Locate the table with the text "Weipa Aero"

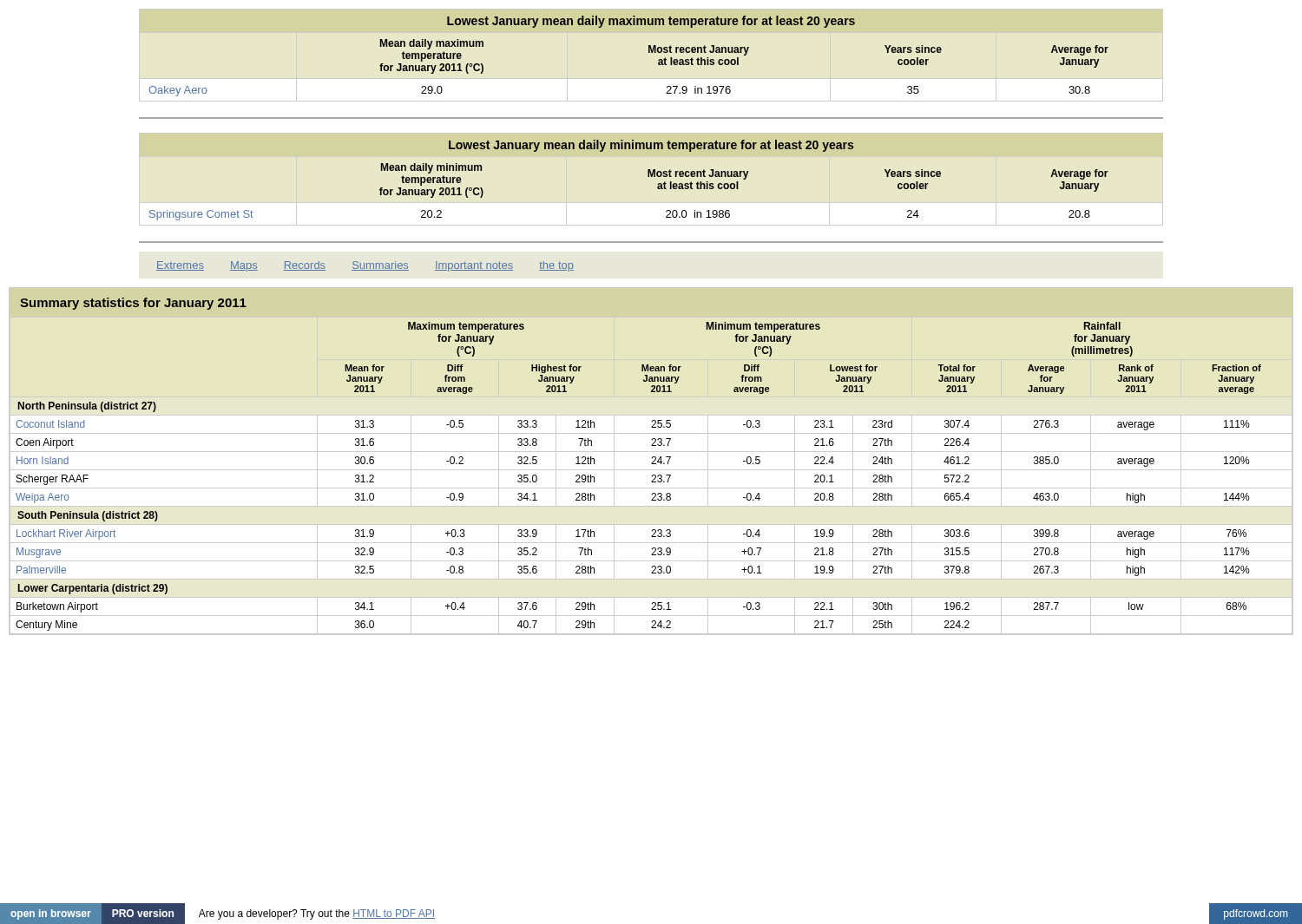click(x=651, y=475)
